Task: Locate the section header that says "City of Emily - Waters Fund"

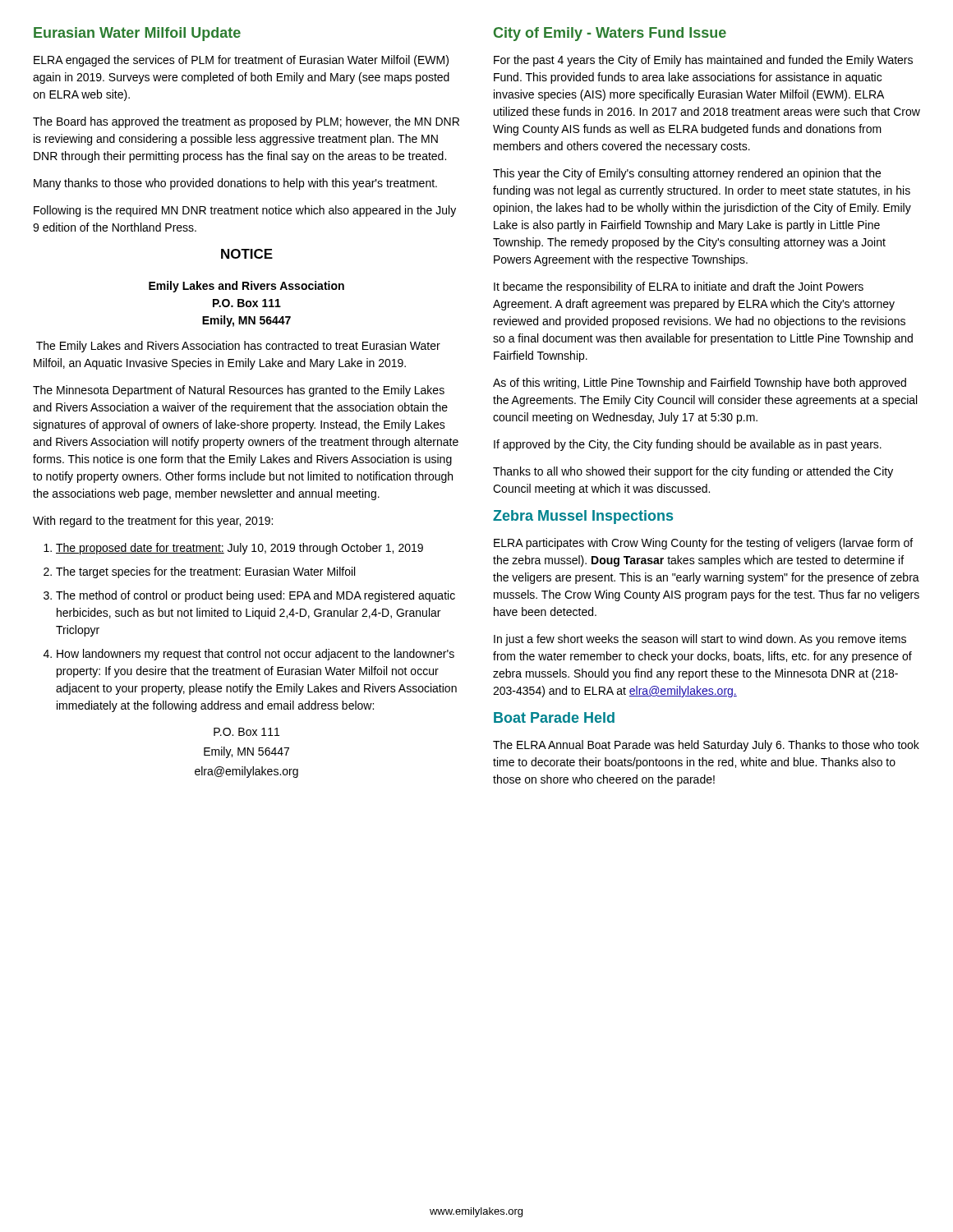Action: coord(707,33)
